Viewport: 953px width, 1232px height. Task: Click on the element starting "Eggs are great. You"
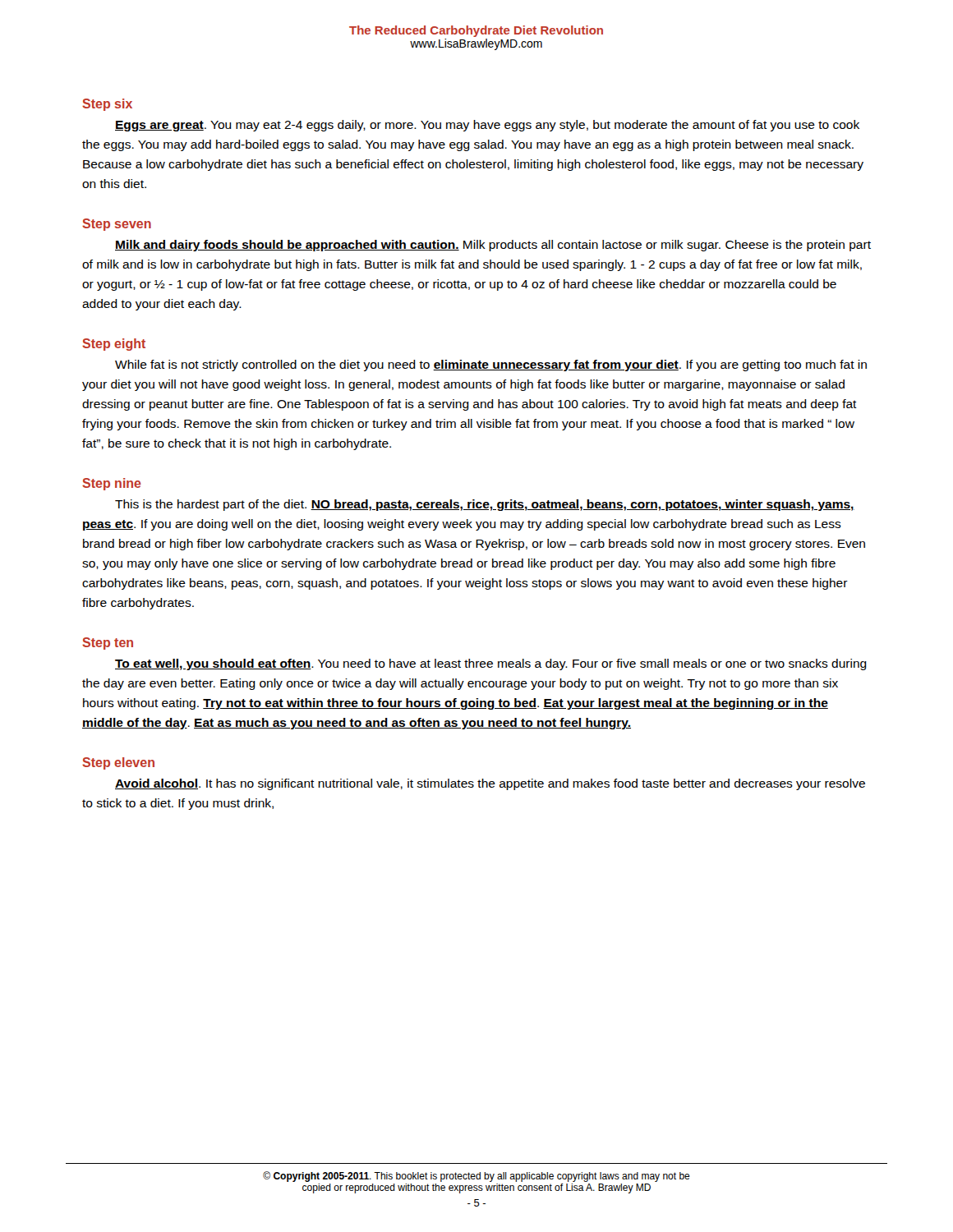tap(476, 154)
